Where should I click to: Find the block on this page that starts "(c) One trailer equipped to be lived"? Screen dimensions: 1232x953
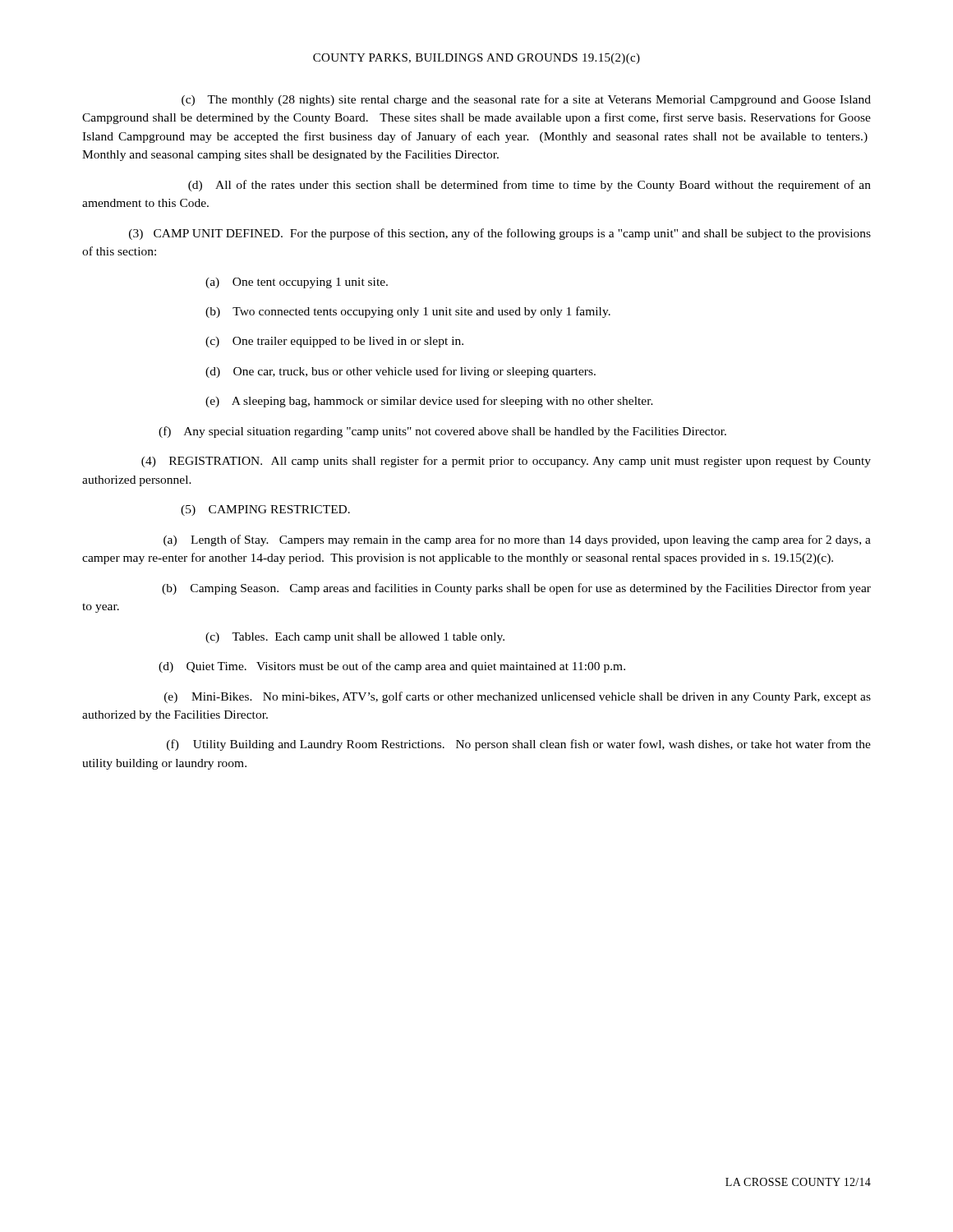335,341
